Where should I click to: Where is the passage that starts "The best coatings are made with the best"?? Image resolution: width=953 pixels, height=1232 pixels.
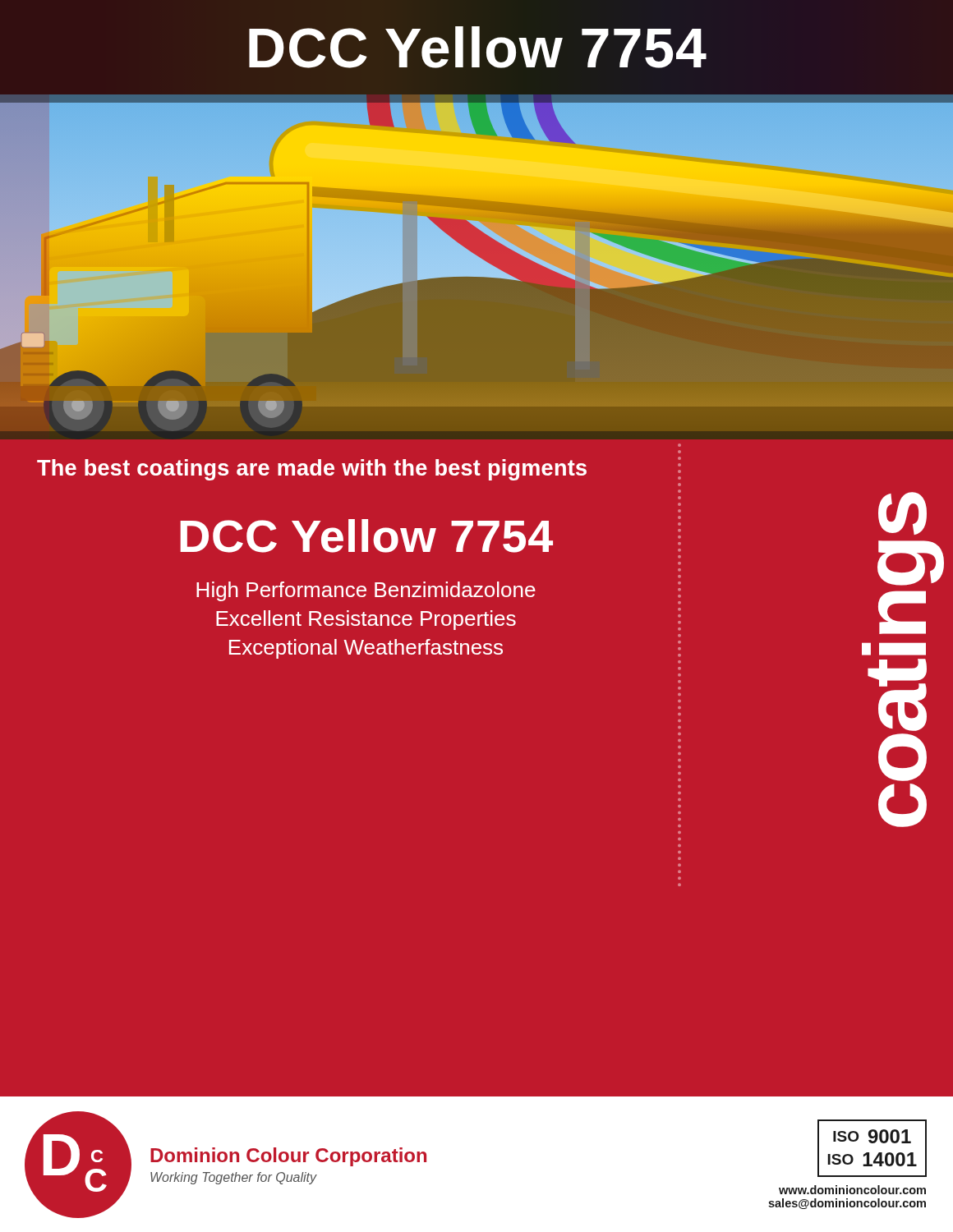(x=312, y=469)
